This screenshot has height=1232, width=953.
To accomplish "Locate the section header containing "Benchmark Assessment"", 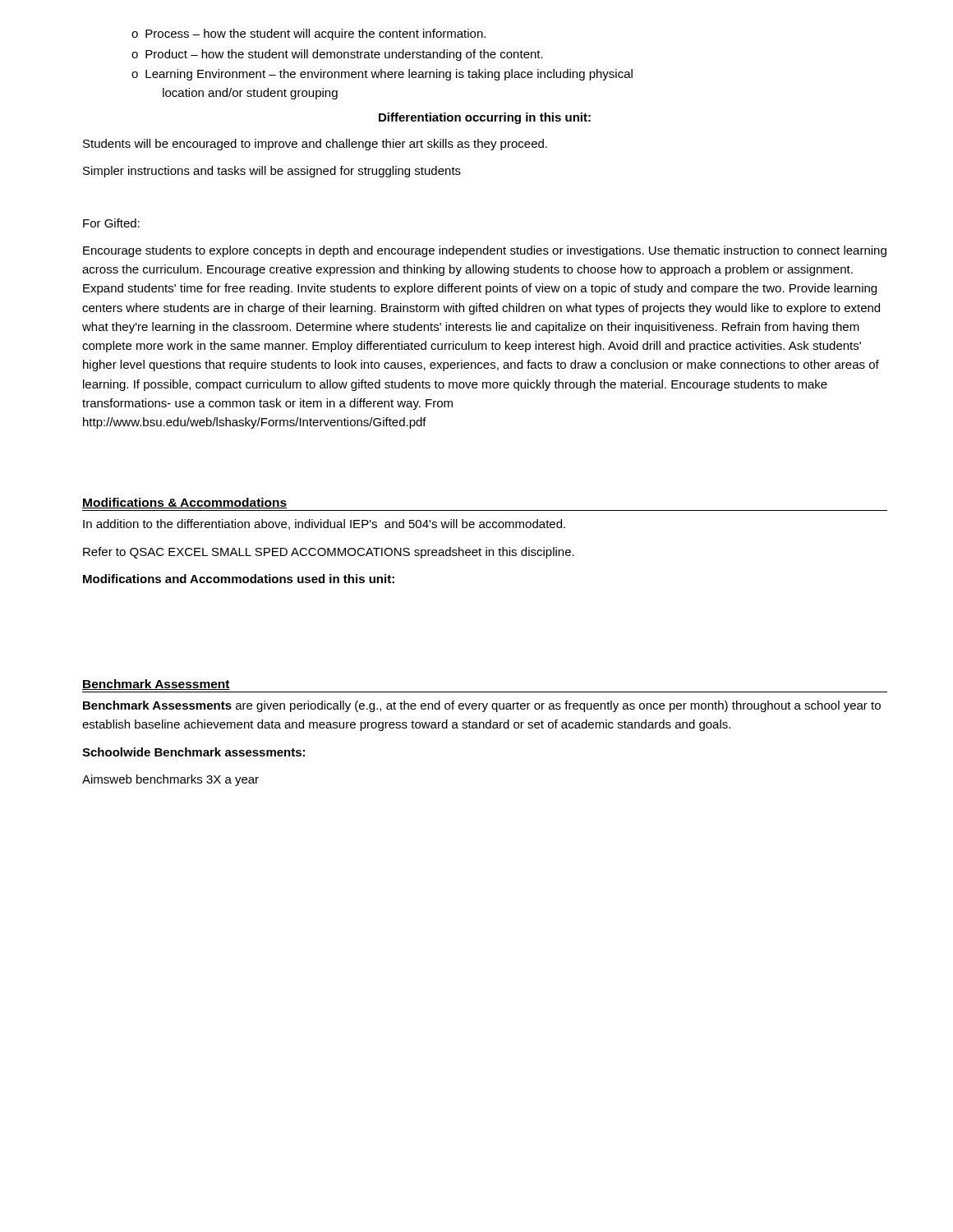I will coord(485,685).
